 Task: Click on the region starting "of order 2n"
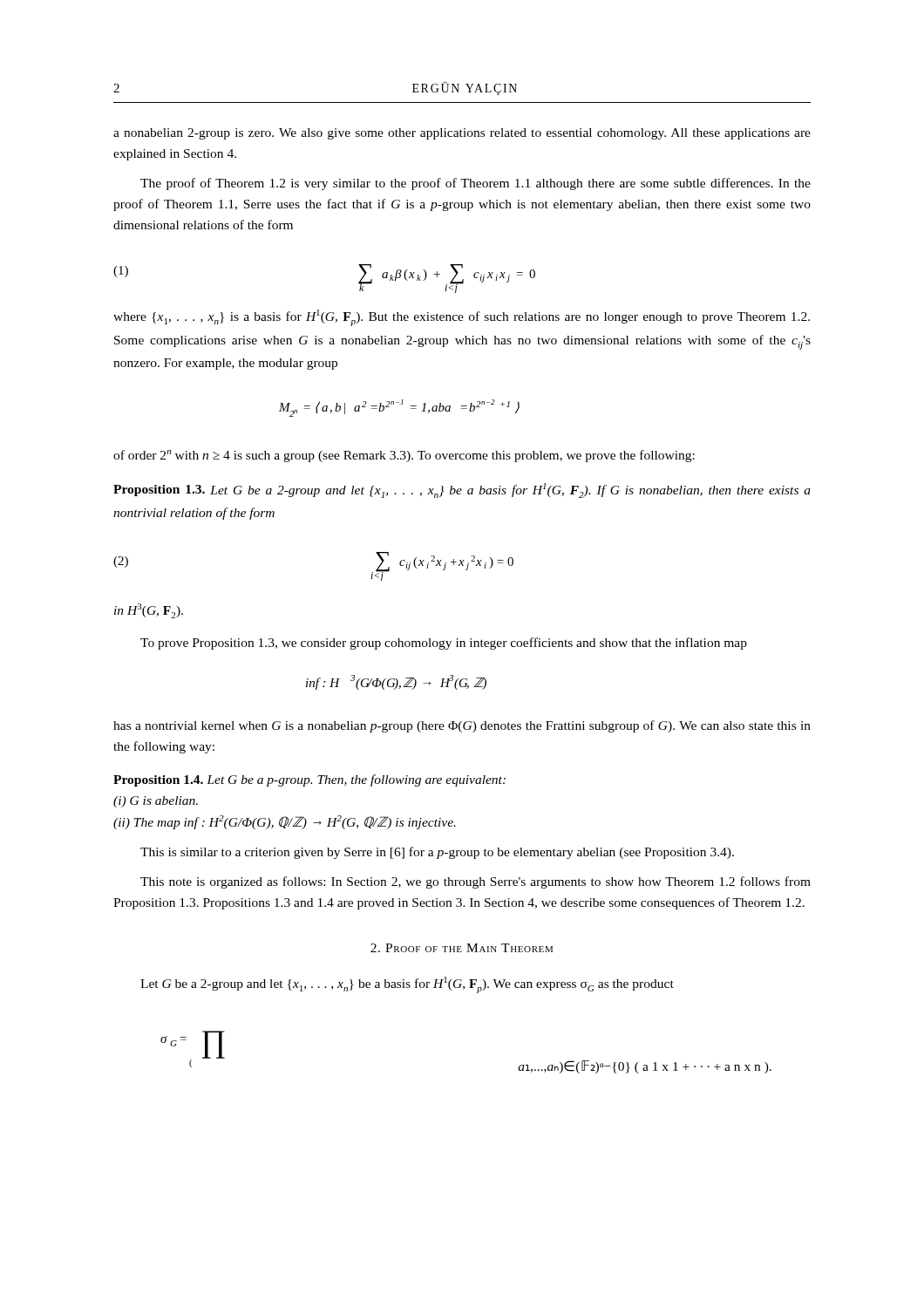(462, 455)
